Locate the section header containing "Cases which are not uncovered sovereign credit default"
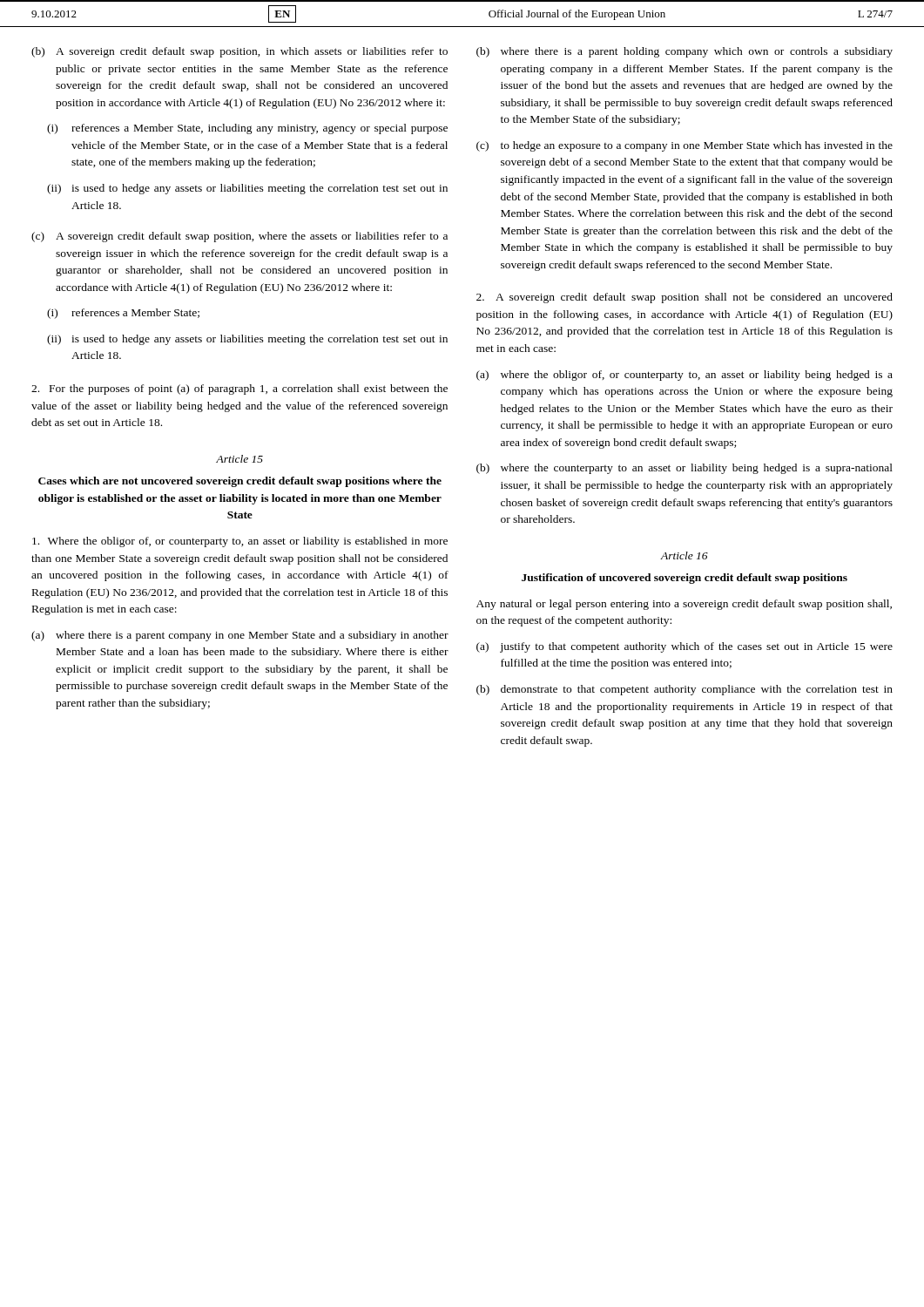Screen dimensions: 1307x924 [240, 498]
